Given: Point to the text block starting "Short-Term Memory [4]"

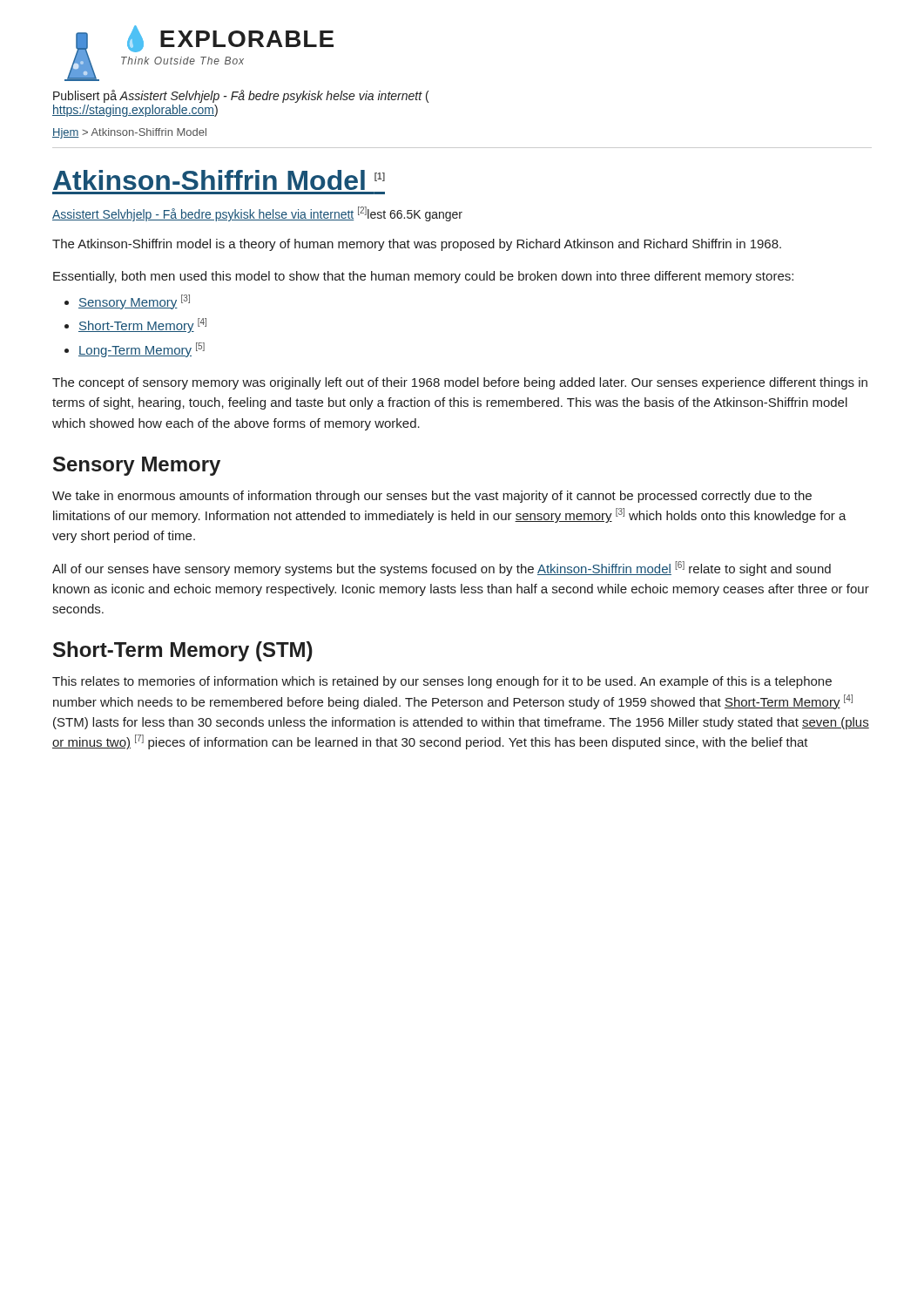Looking at the screenshot, I should click(x=143, y=325).
